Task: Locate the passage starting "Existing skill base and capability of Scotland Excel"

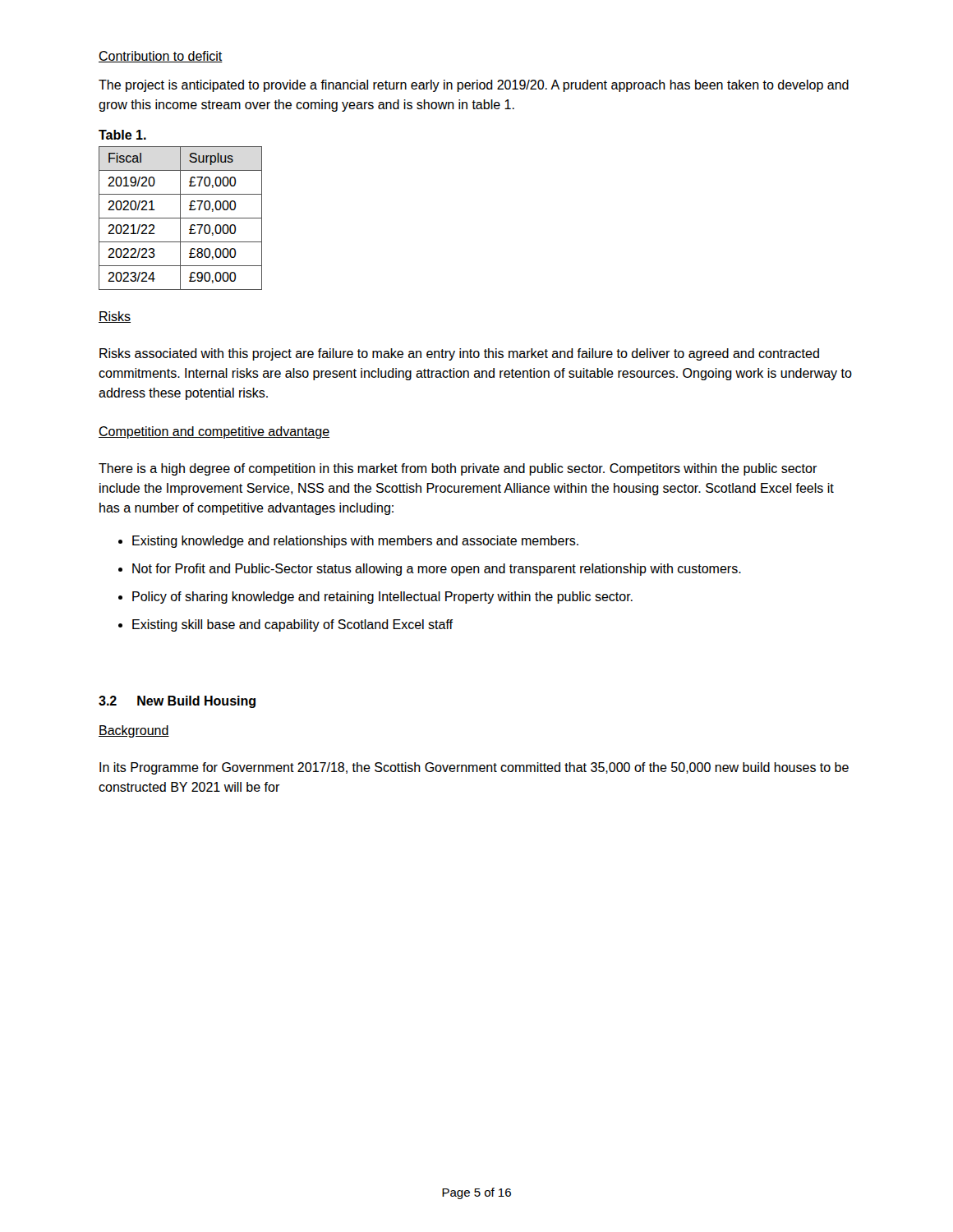Action: pos(292,625)
